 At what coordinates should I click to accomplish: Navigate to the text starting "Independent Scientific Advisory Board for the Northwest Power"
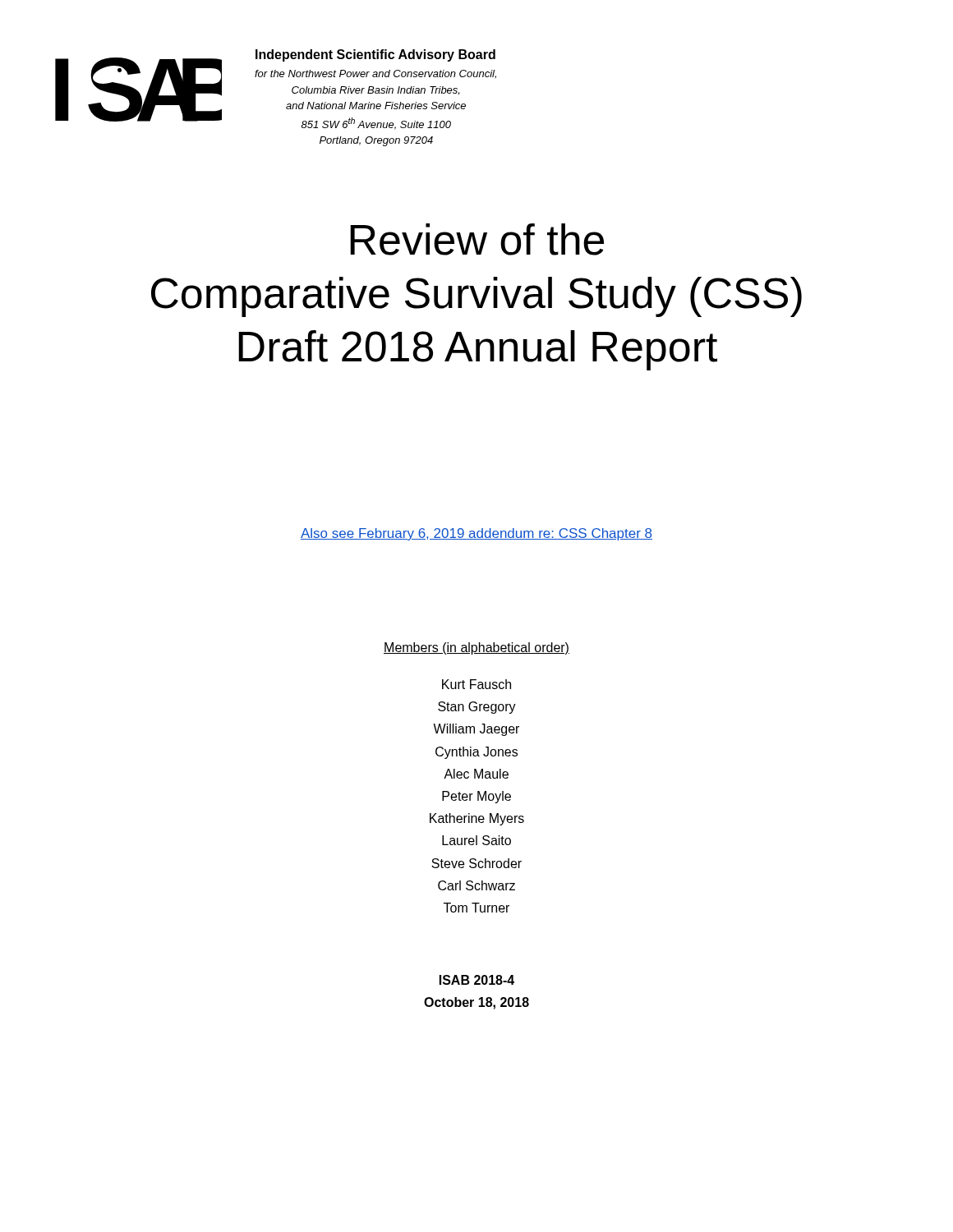tap(376, 98)
